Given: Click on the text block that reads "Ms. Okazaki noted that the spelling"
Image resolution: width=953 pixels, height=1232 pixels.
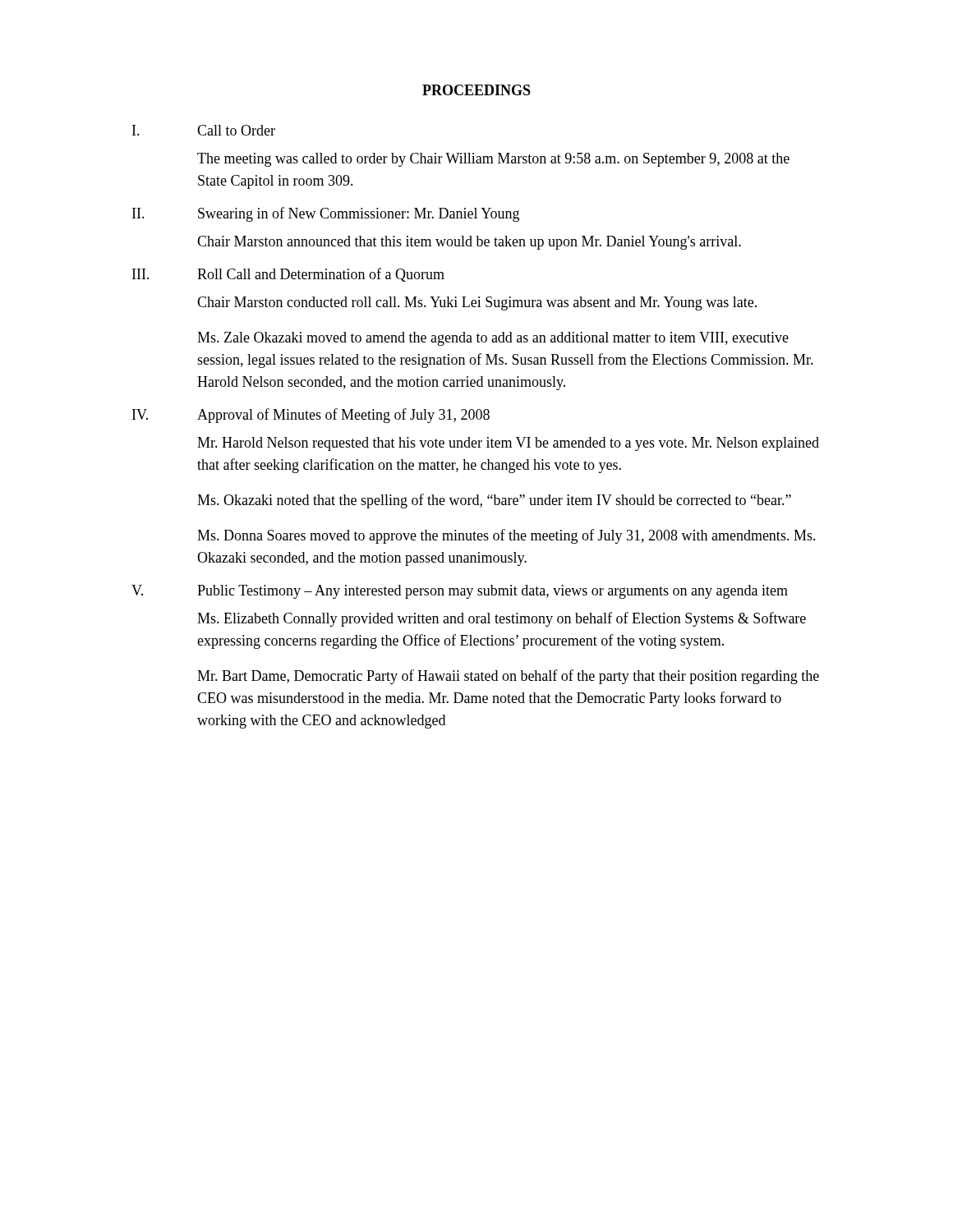Looking at the screenshot, I should coord(494,500).
